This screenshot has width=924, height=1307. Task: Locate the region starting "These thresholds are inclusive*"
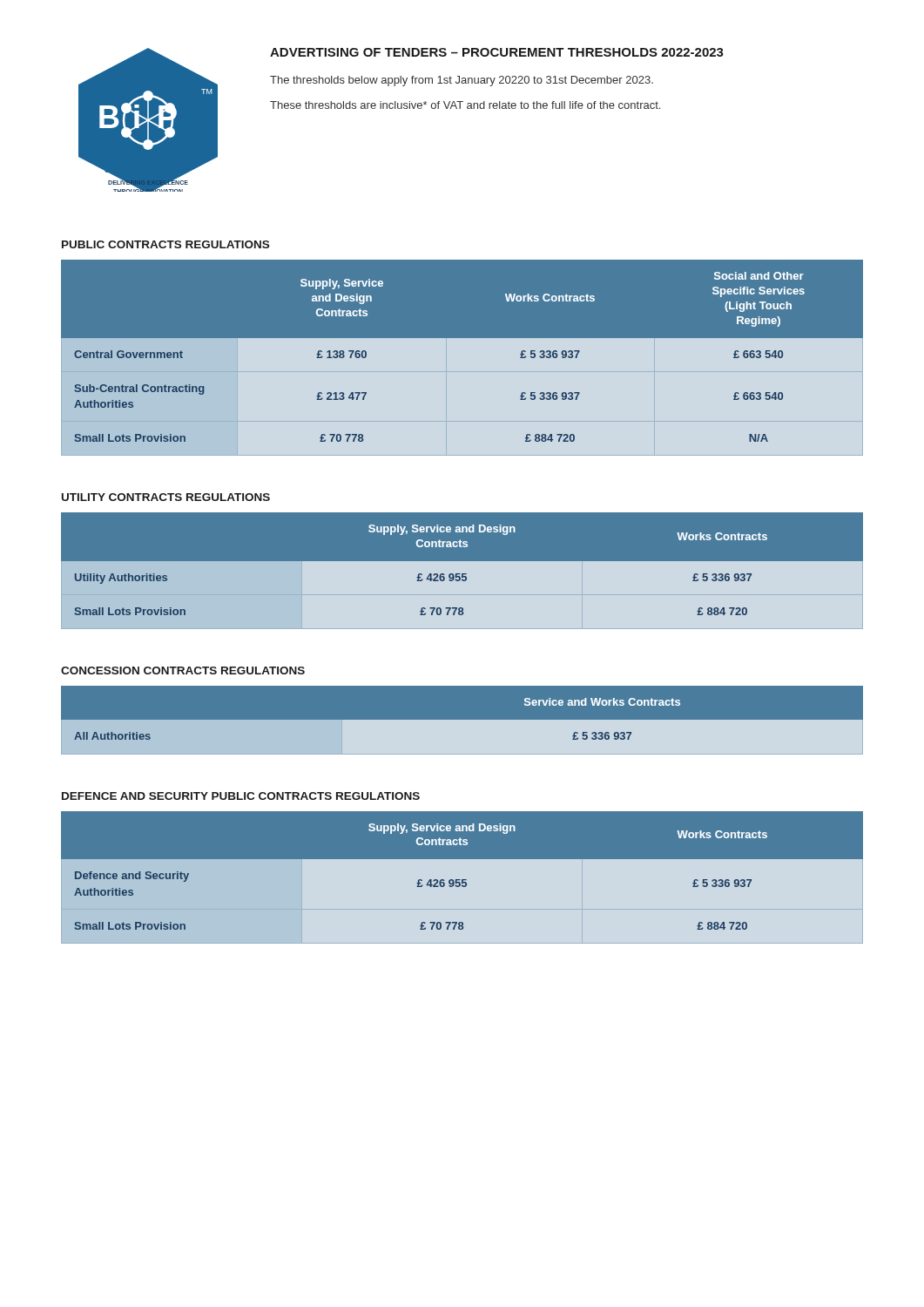click(567, 105)
